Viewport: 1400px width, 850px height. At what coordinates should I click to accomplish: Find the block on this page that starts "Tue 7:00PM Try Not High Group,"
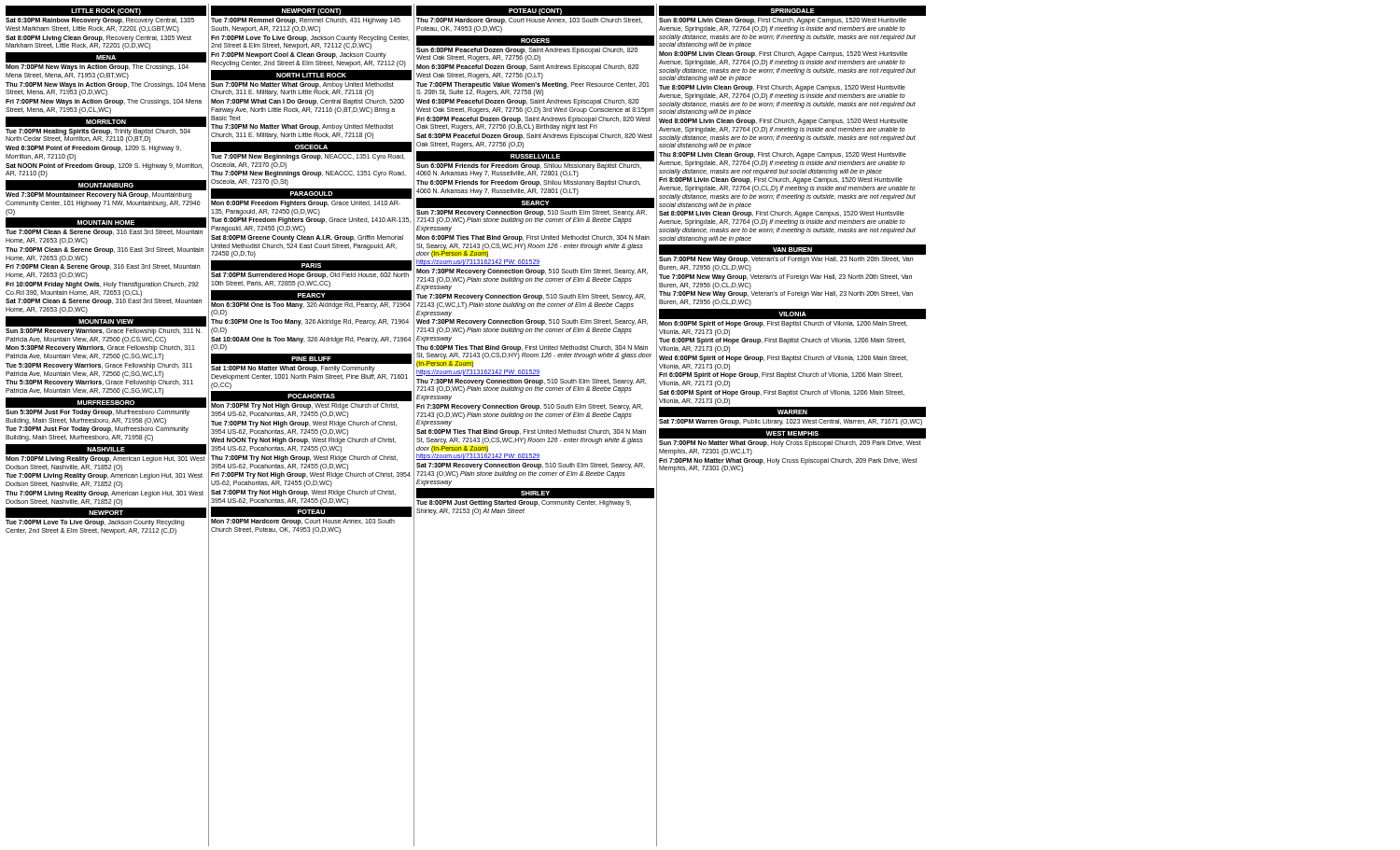click(x=304, y=427)
